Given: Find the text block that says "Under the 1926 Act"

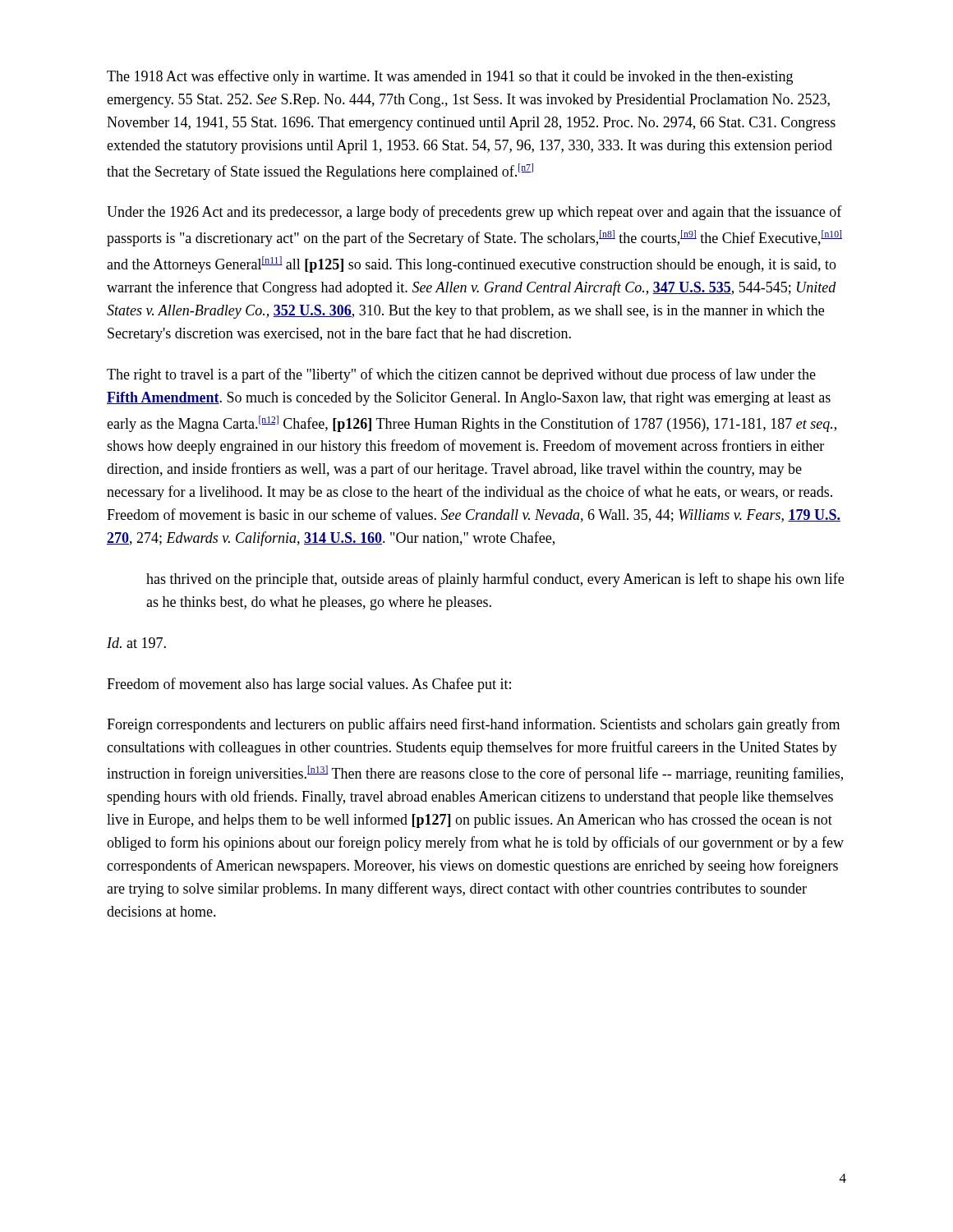Looking at the screenshot, I should [x=474, y=273].
